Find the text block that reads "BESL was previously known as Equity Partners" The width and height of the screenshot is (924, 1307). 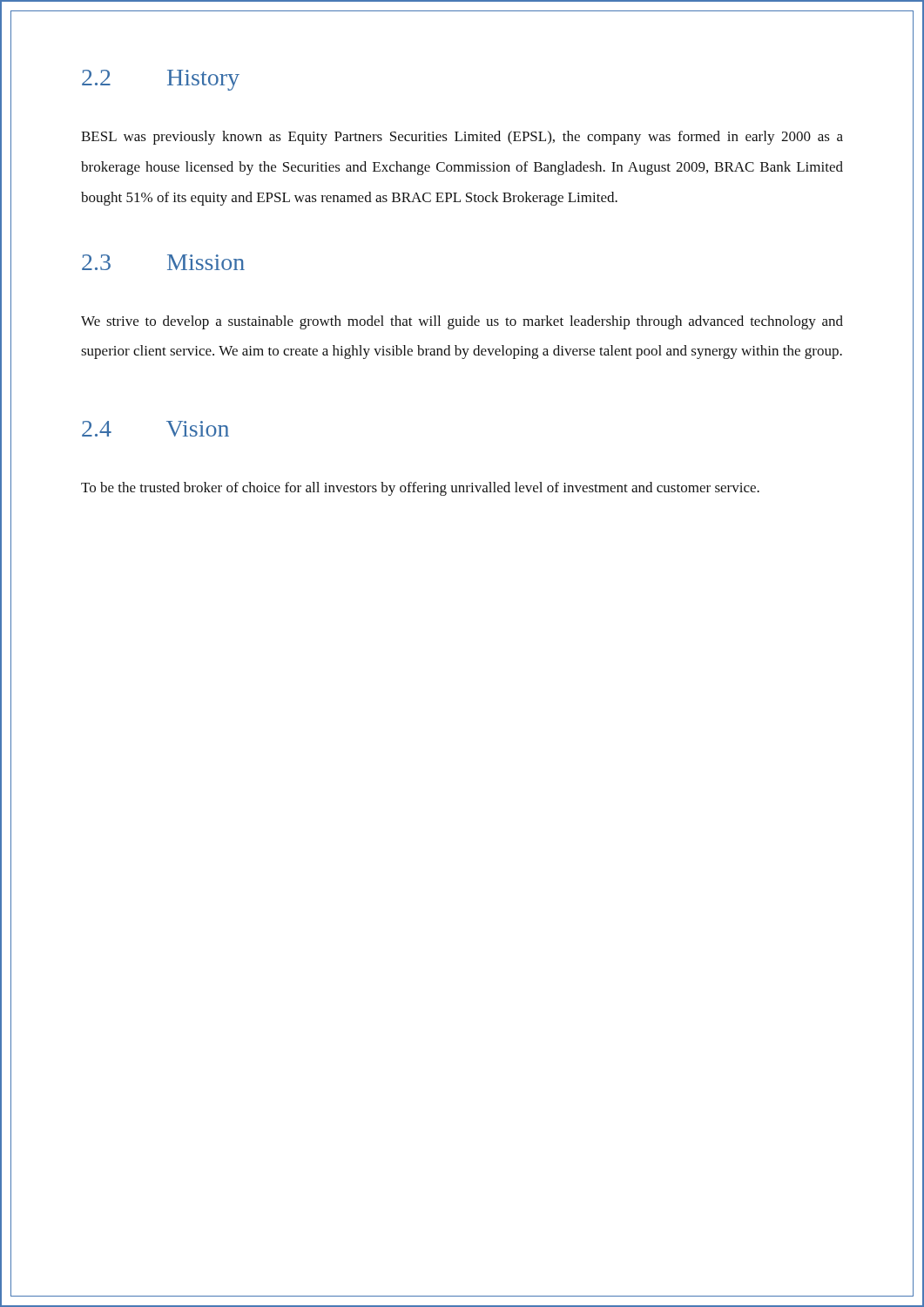click(462, 167)
